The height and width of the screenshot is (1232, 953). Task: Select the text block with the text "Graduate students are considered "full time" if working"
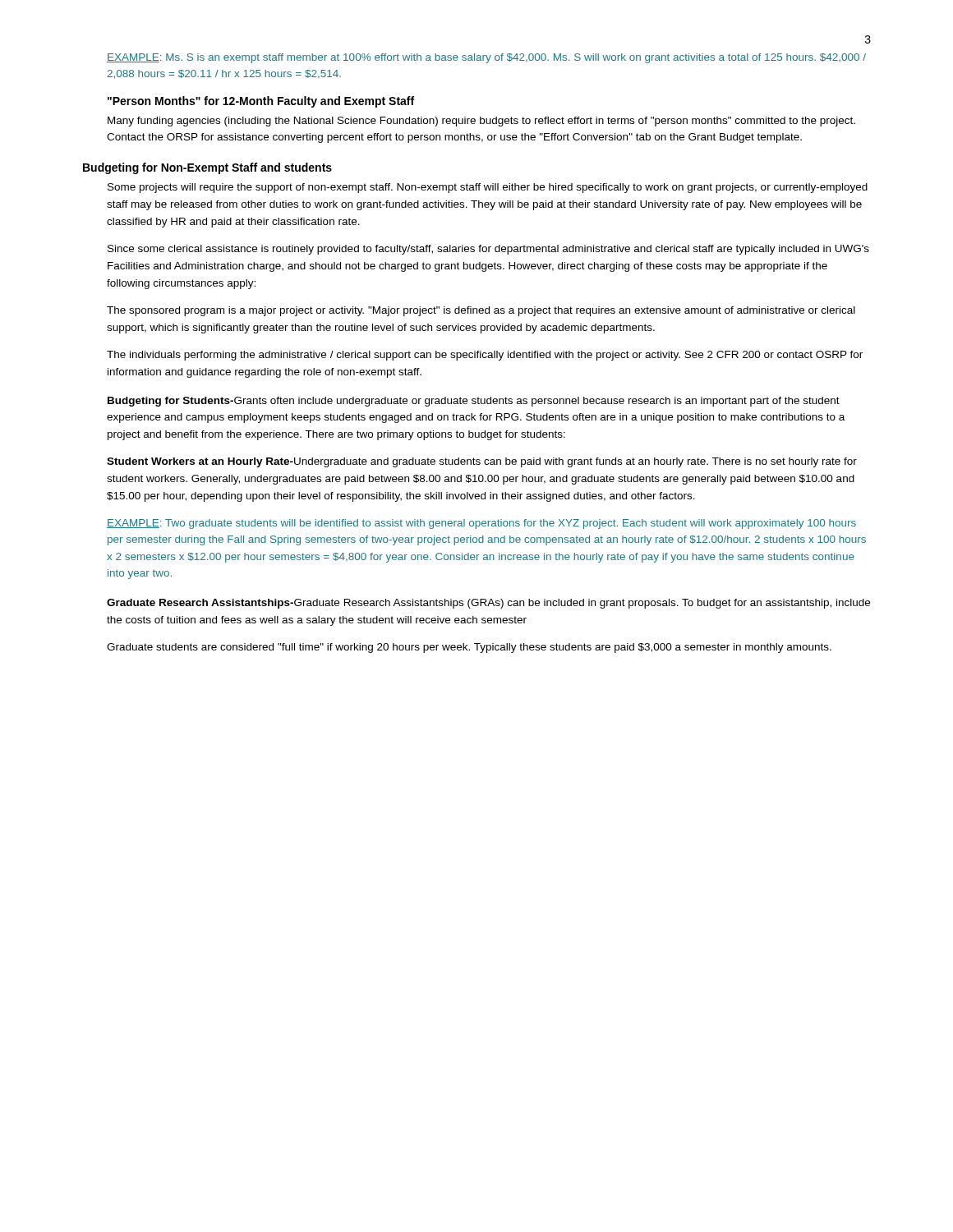tap(469, 647)
